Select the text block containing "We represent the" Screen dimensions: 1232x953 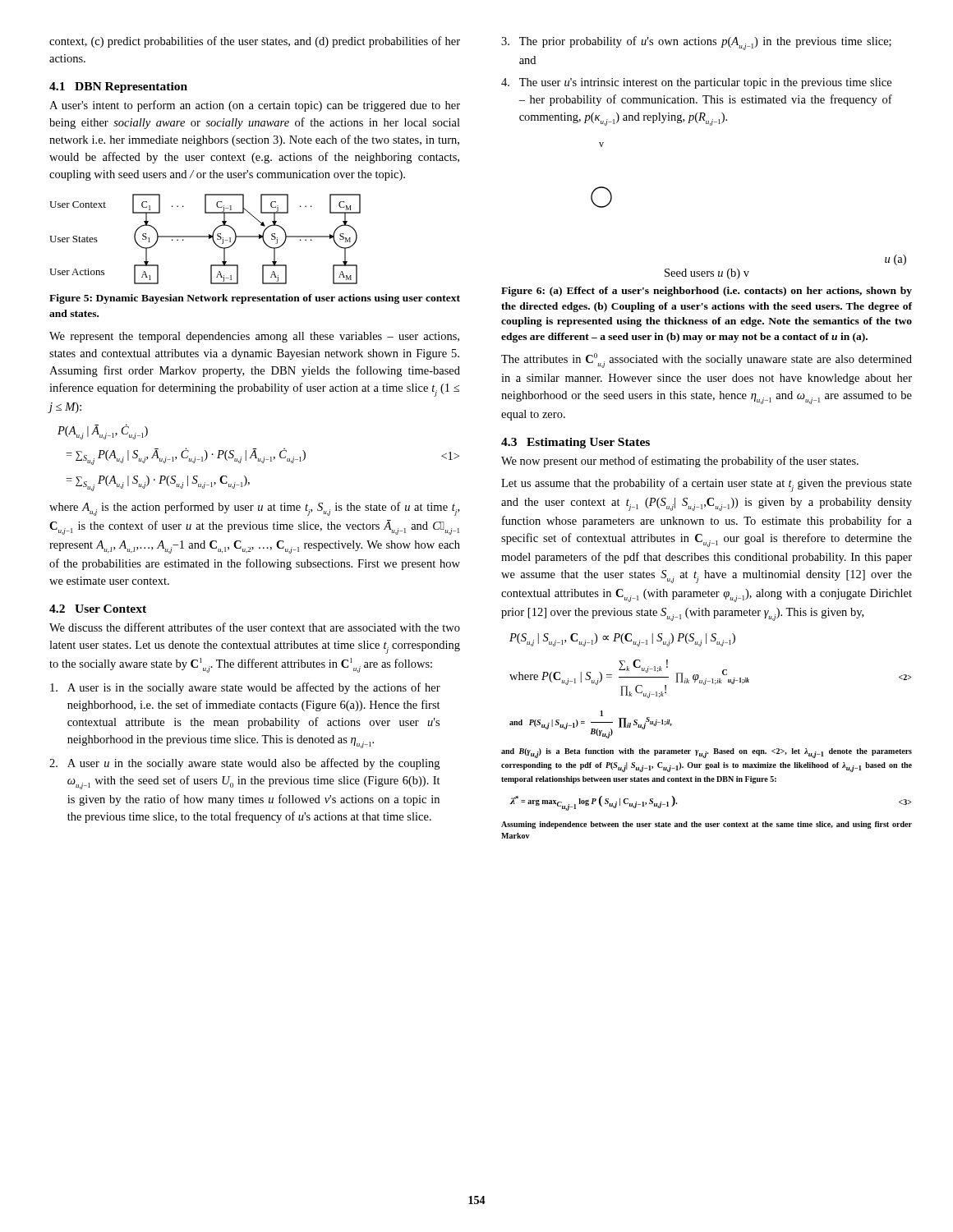pyautogui.click(x=255, y=372)
